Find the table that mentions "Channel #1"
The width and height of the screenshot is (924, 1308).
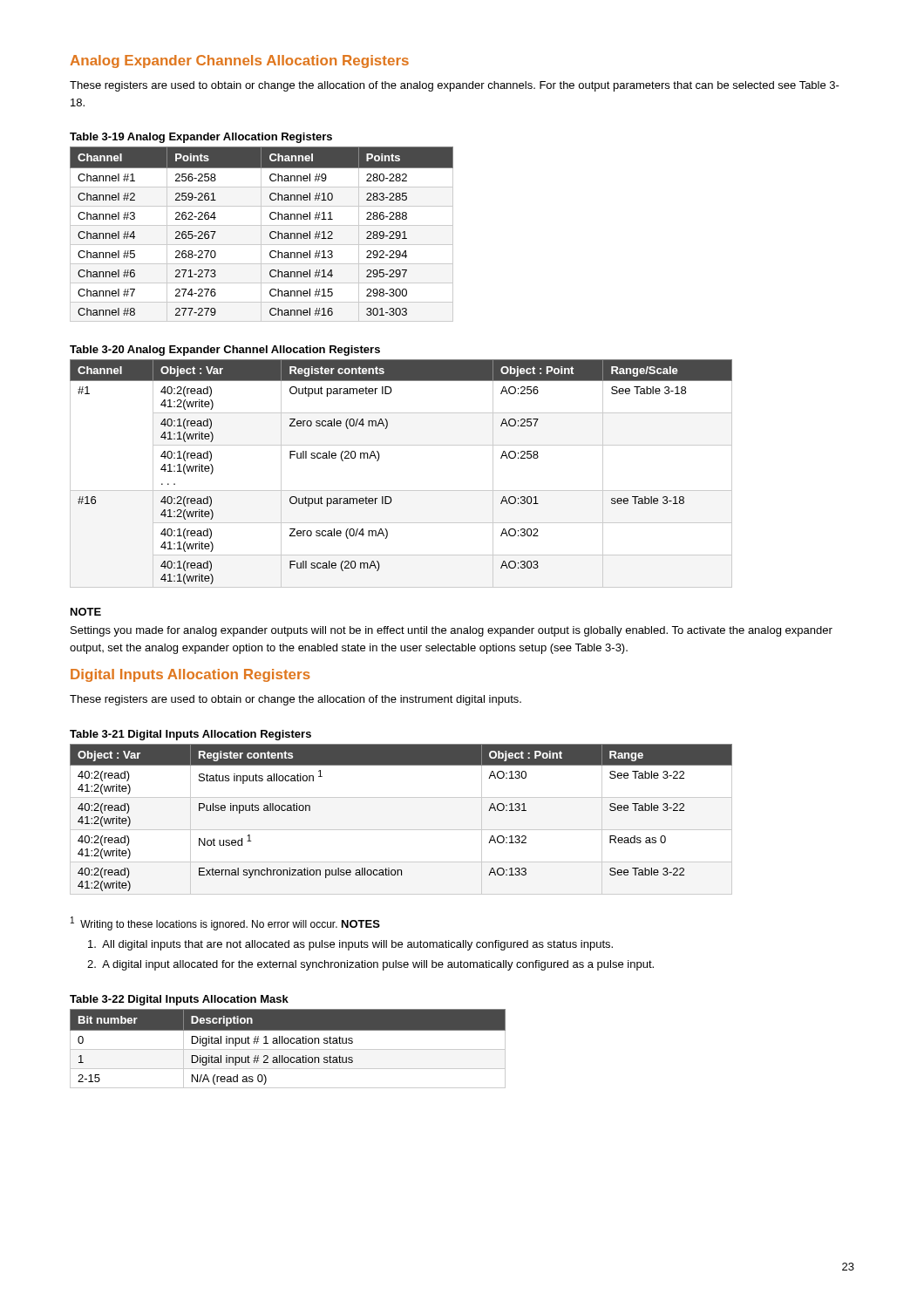[x=462, y=234]
